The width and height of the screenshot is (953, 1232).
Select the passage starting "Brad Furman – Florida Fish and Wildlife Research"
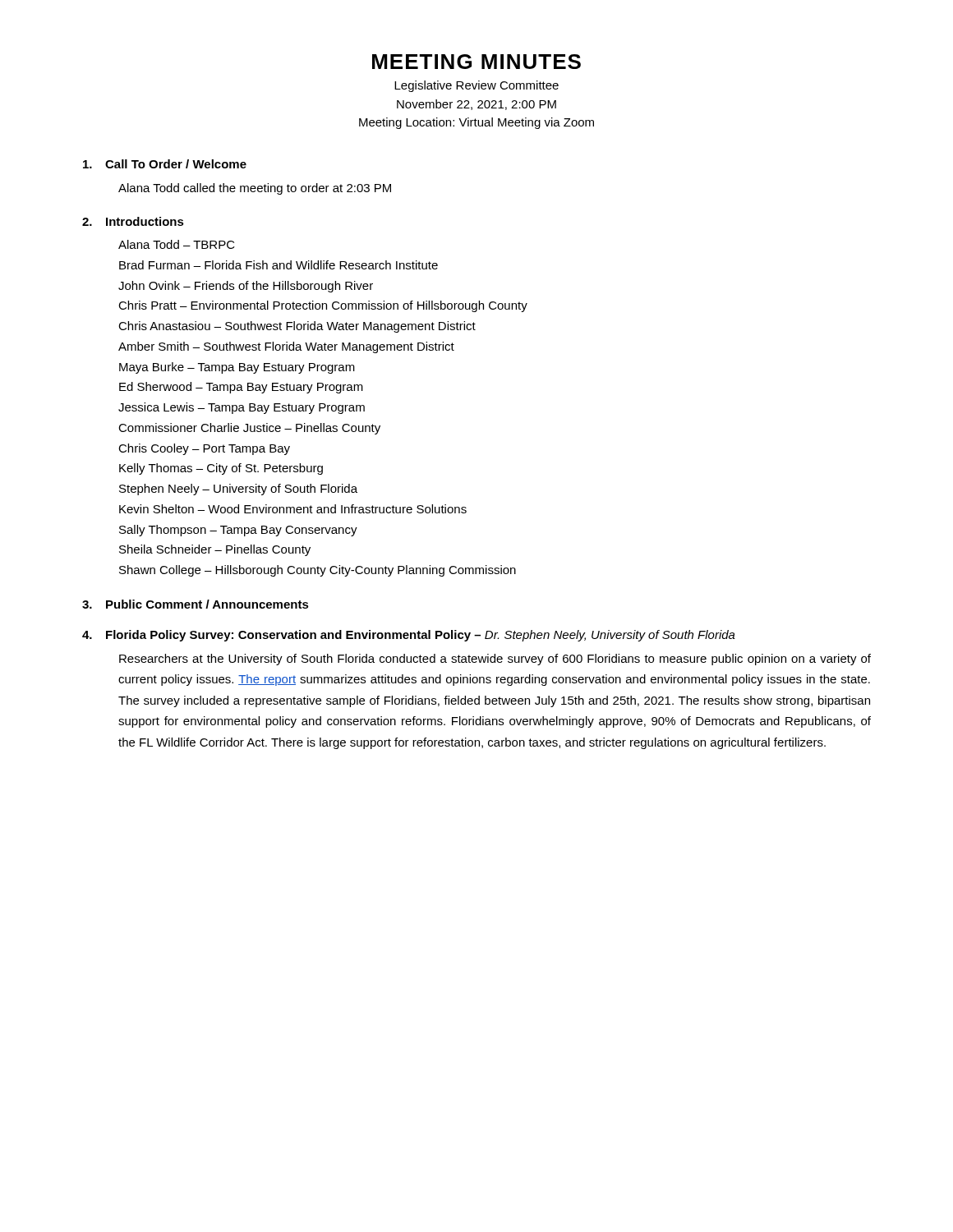point(278,265)
